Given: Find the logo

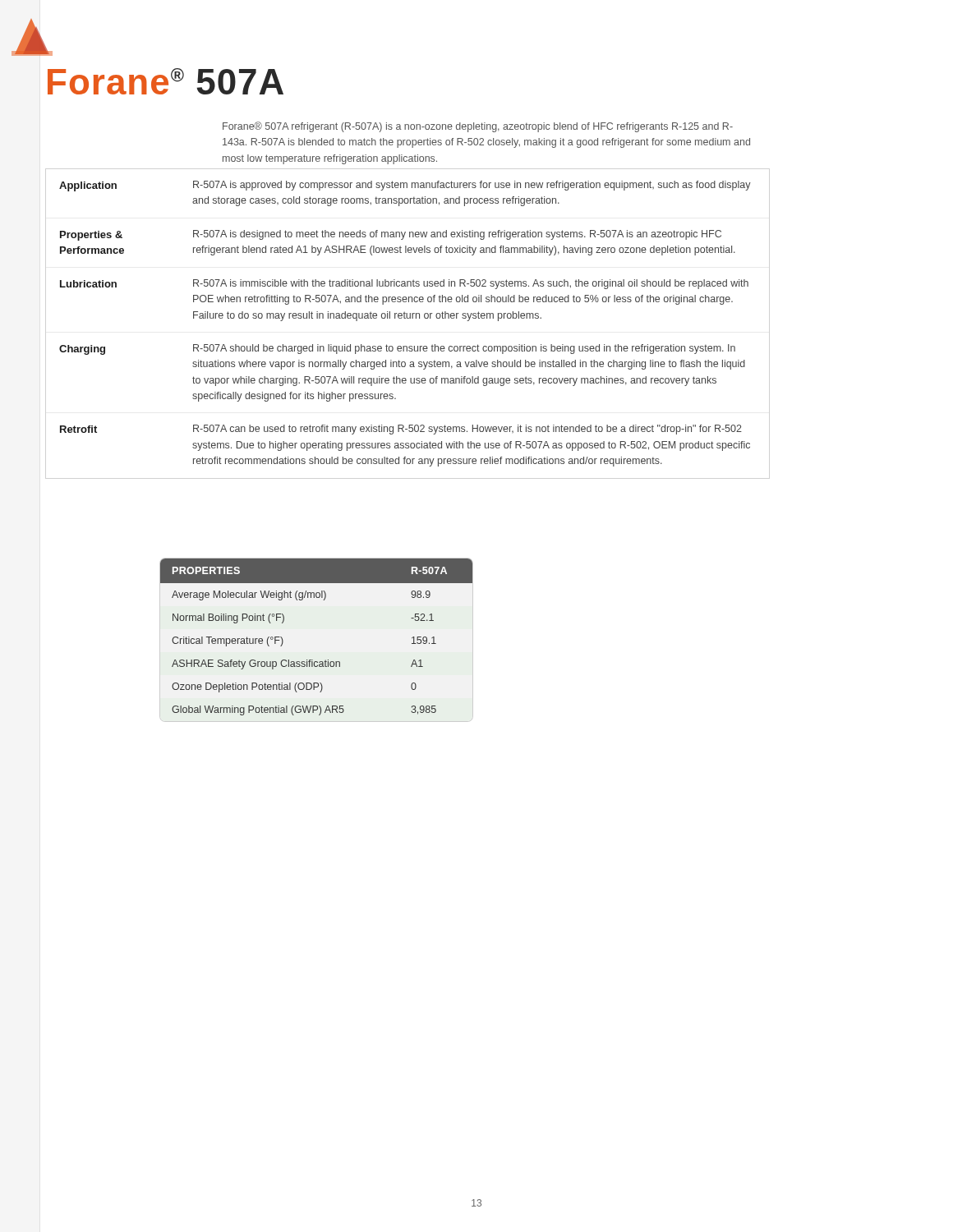Looking at the screenshot, I should (x=33, y=37).
